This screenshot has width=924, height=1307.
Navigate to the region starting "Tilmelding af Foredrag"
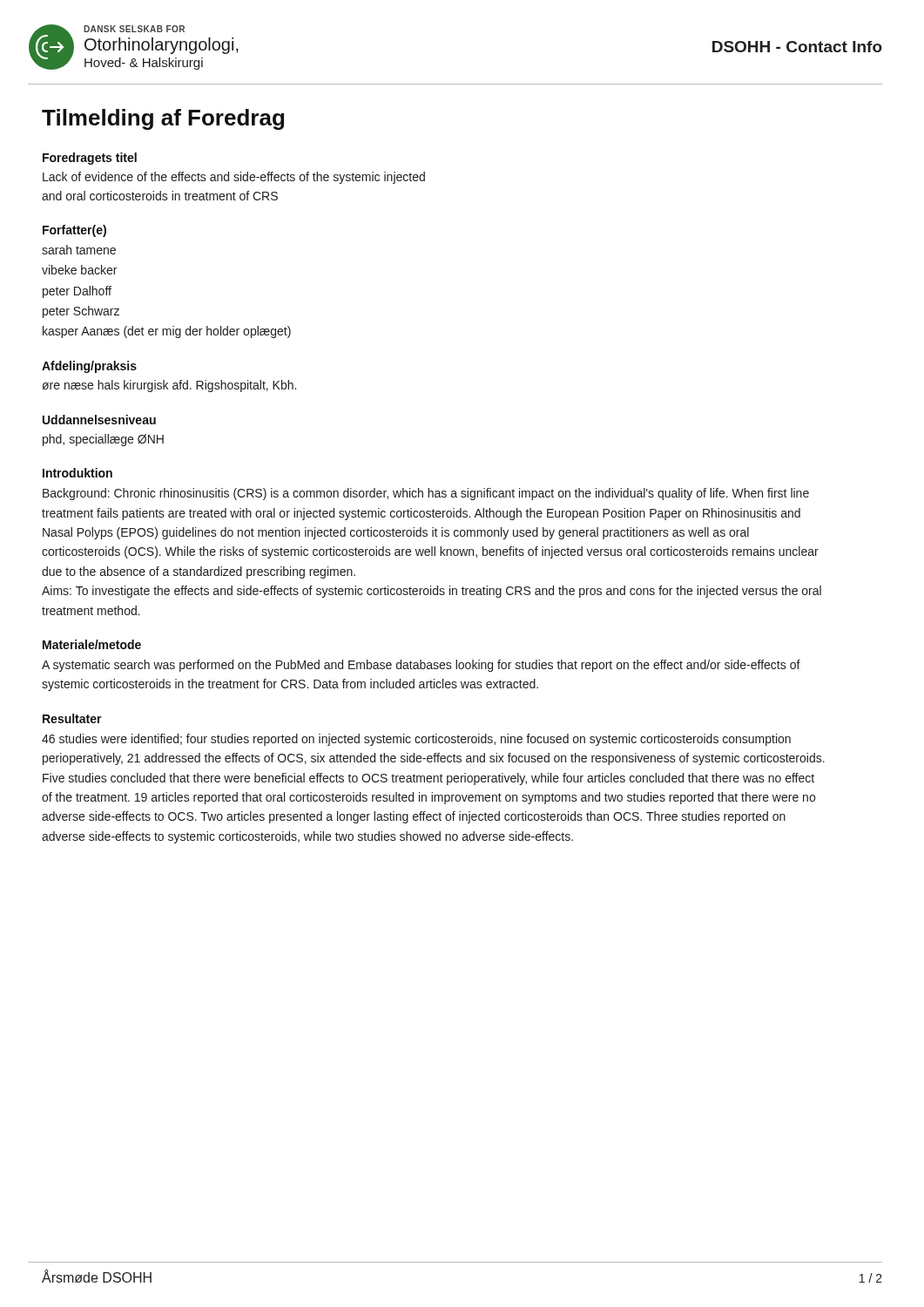[164, 118]
